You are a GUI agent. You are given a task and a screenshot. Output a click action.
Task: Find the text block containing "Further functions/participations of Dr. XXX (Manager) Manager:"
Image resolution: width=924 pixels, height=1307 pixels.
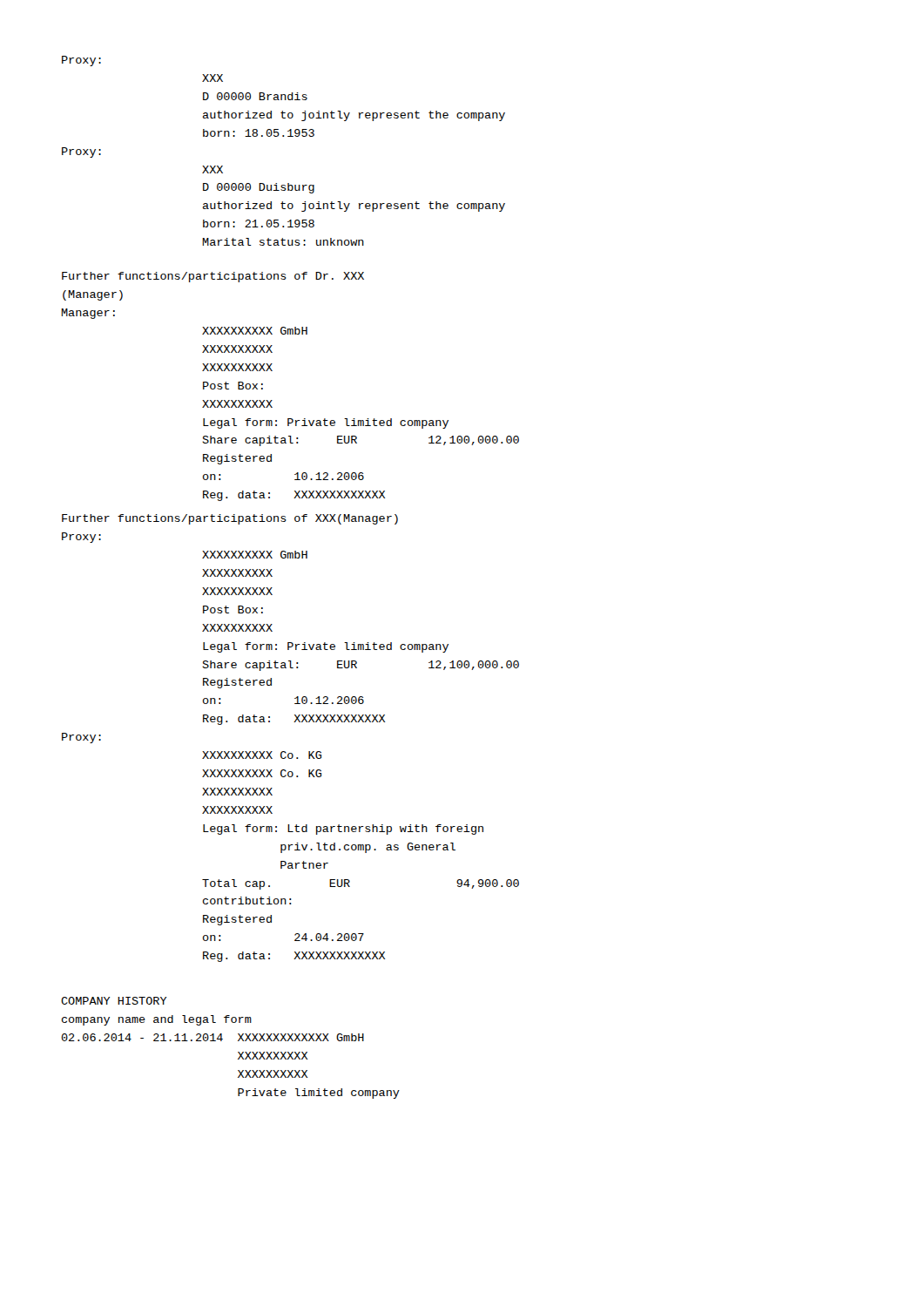(213, 277)
